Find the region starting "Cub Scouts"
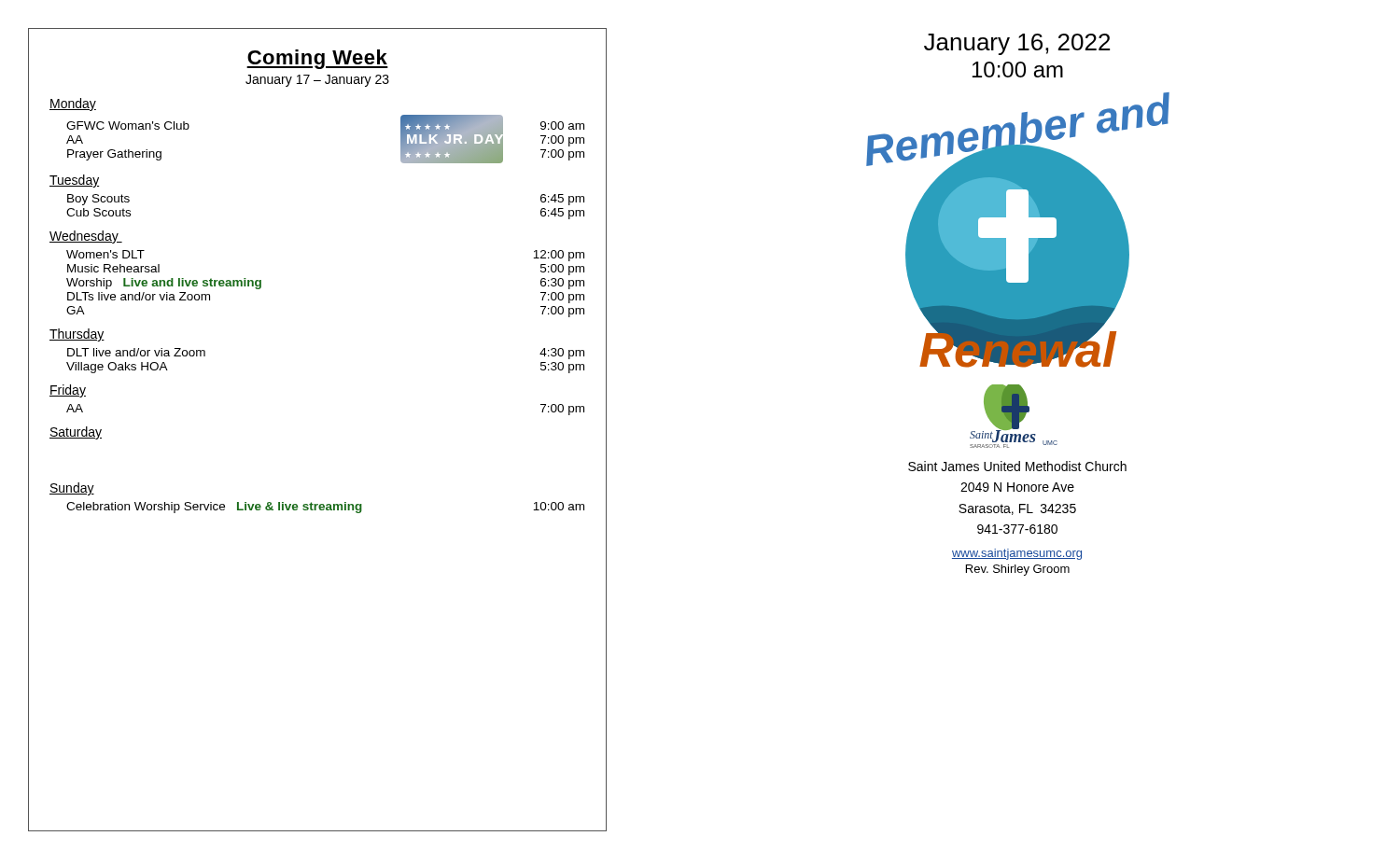1400x850 pixels. (99, 212)
